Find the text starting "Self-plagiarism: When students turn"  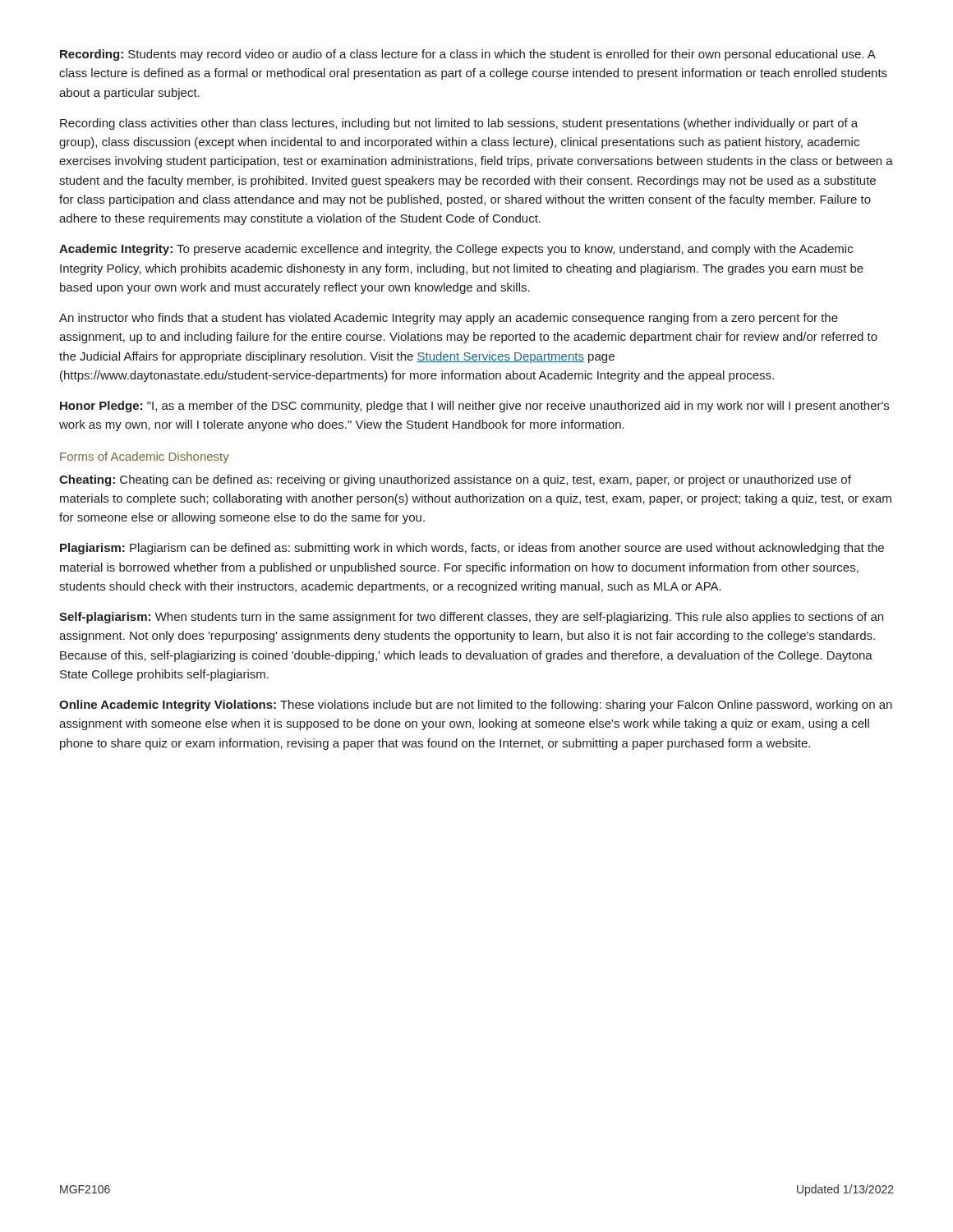point(472,645)
